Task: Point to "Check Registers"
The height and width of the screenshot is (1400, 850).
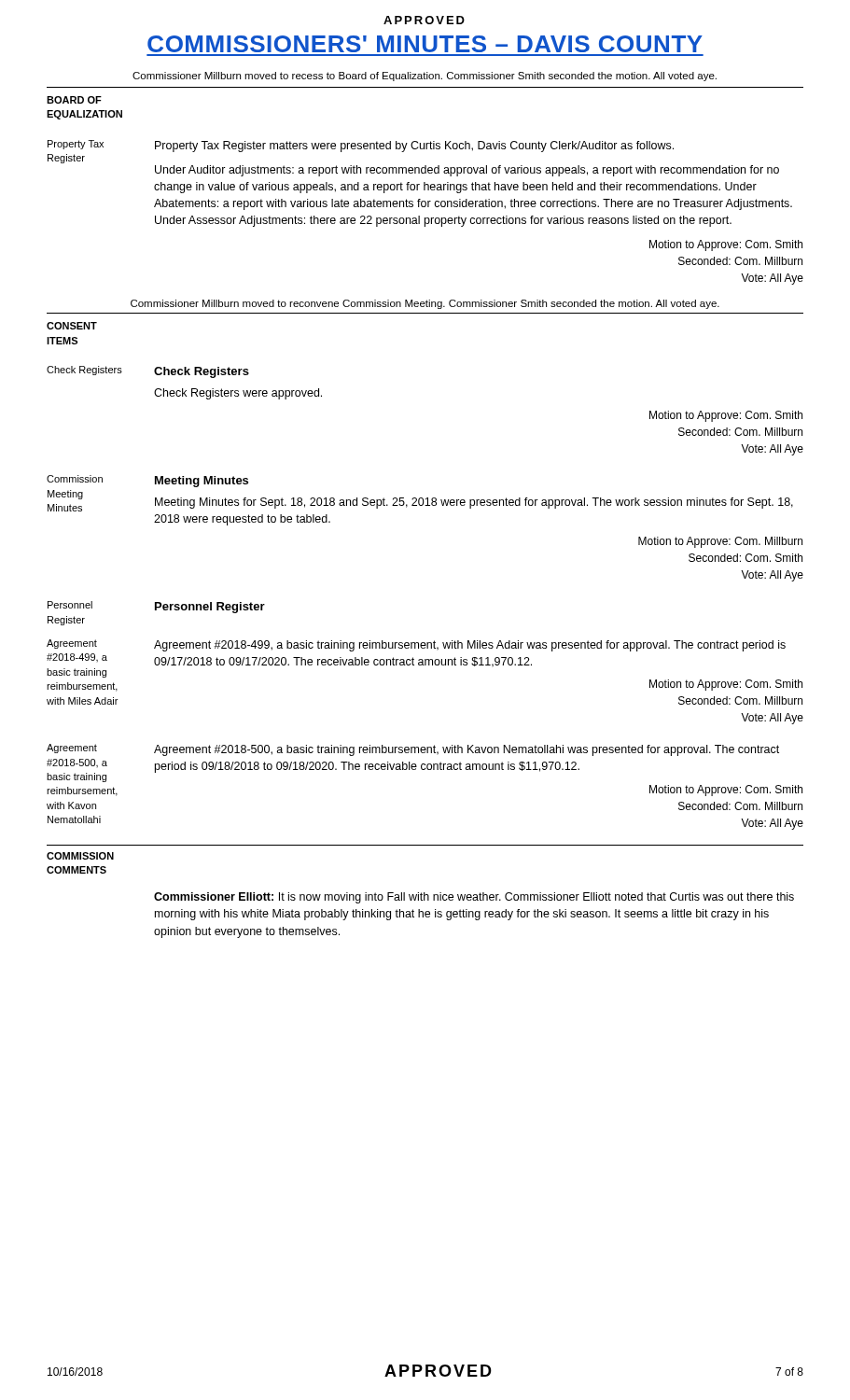Action: 201,371
